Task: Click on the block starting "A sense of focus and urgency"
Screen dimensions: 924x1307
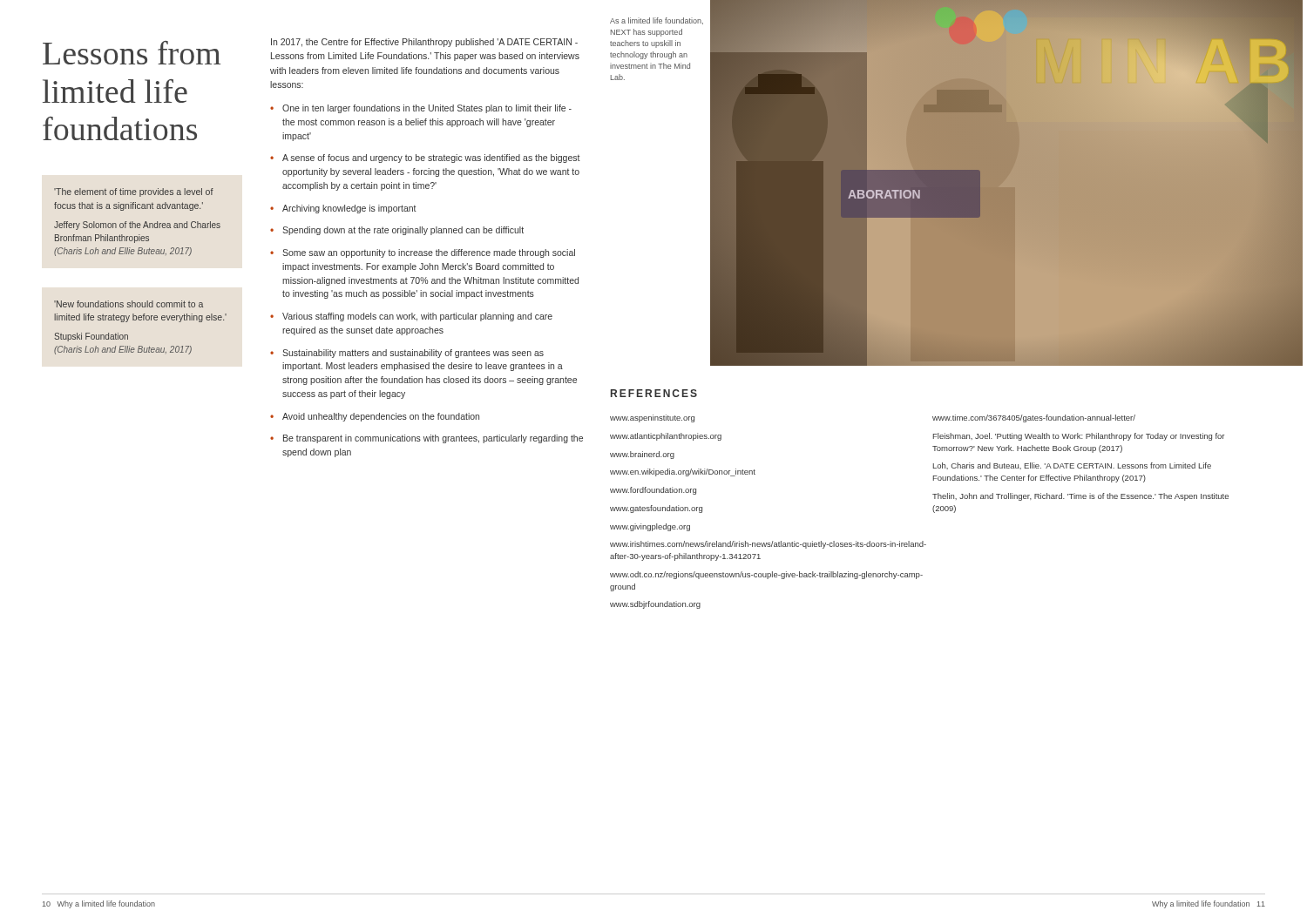Action: 431,172
